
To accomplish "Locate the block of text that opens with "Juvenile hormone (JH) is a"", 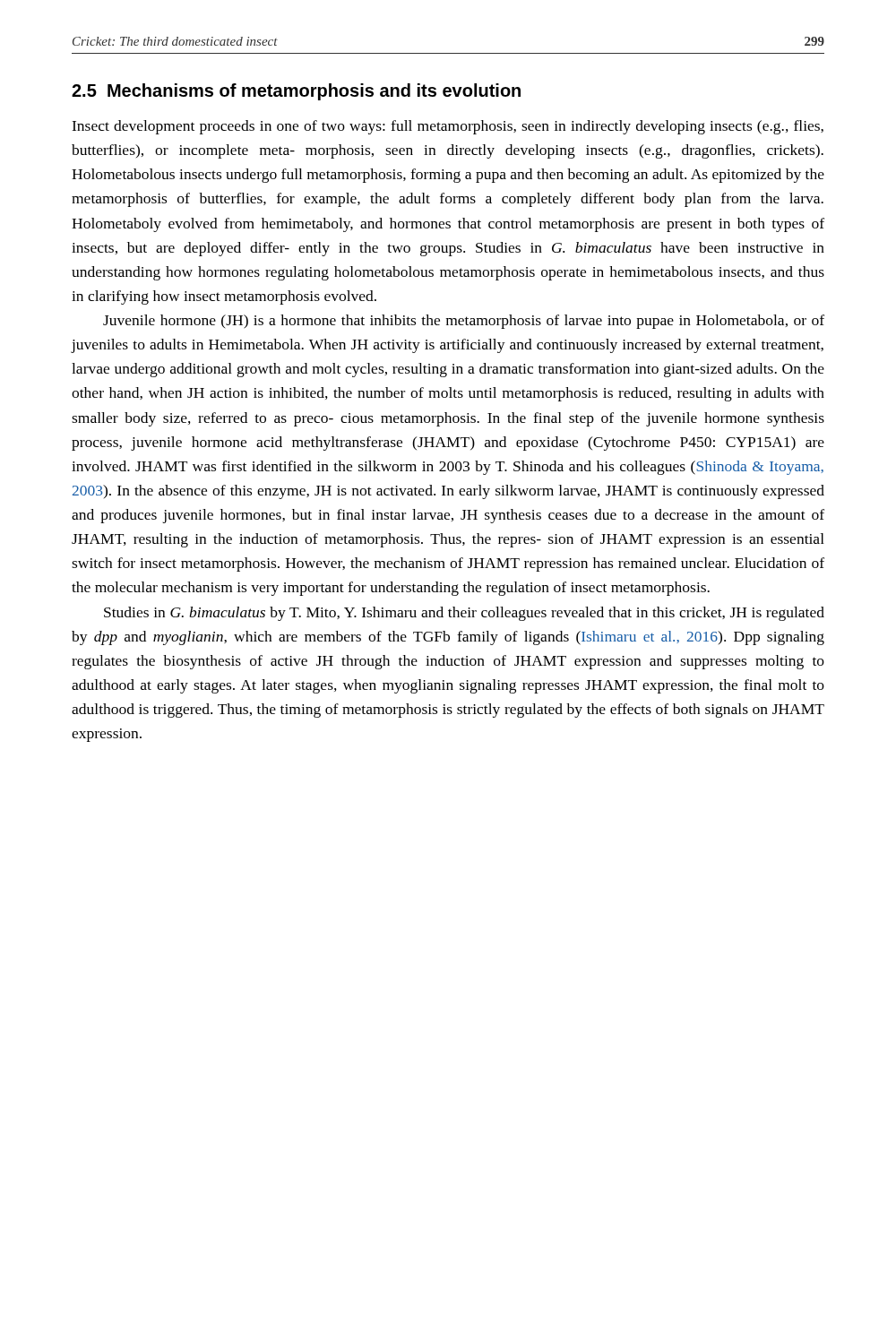I will click(448, 454).
